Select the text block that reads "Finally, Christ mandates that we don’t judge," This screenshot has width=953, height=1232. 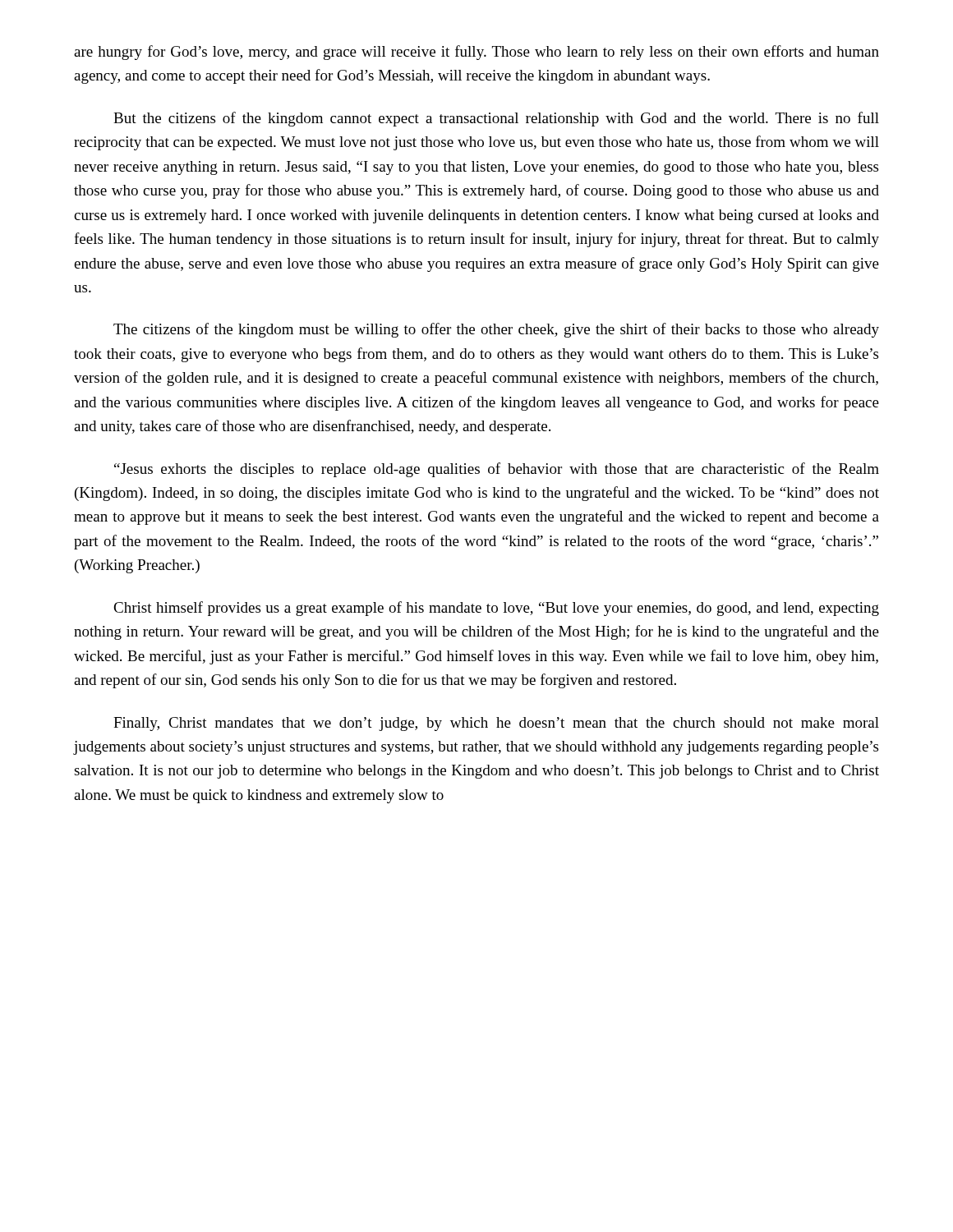476,758
